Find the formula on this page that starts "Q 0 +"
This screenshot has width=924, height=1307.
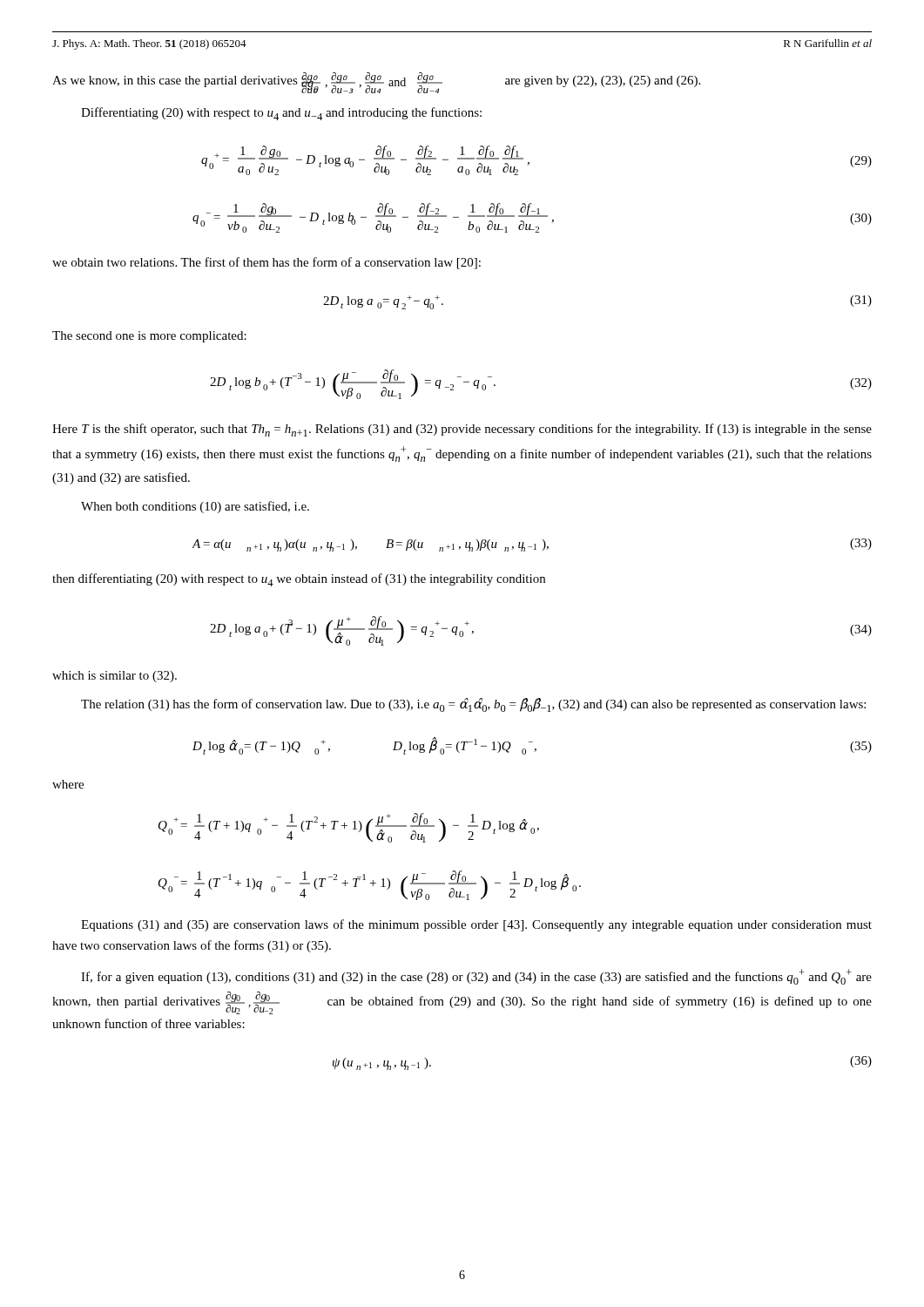(462, 855)
